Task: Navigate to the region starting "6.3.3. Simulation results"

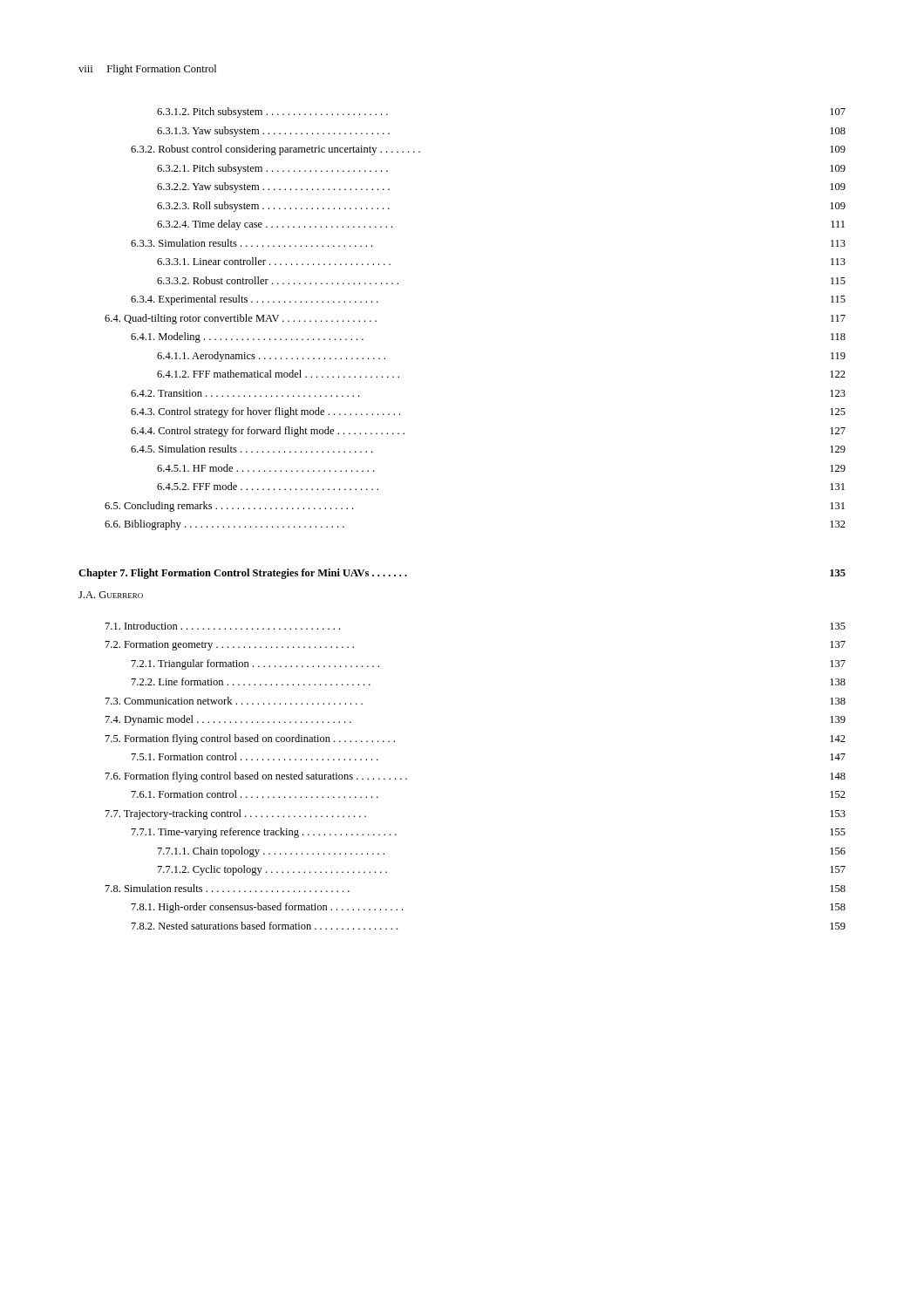Action: pos(185,242)
